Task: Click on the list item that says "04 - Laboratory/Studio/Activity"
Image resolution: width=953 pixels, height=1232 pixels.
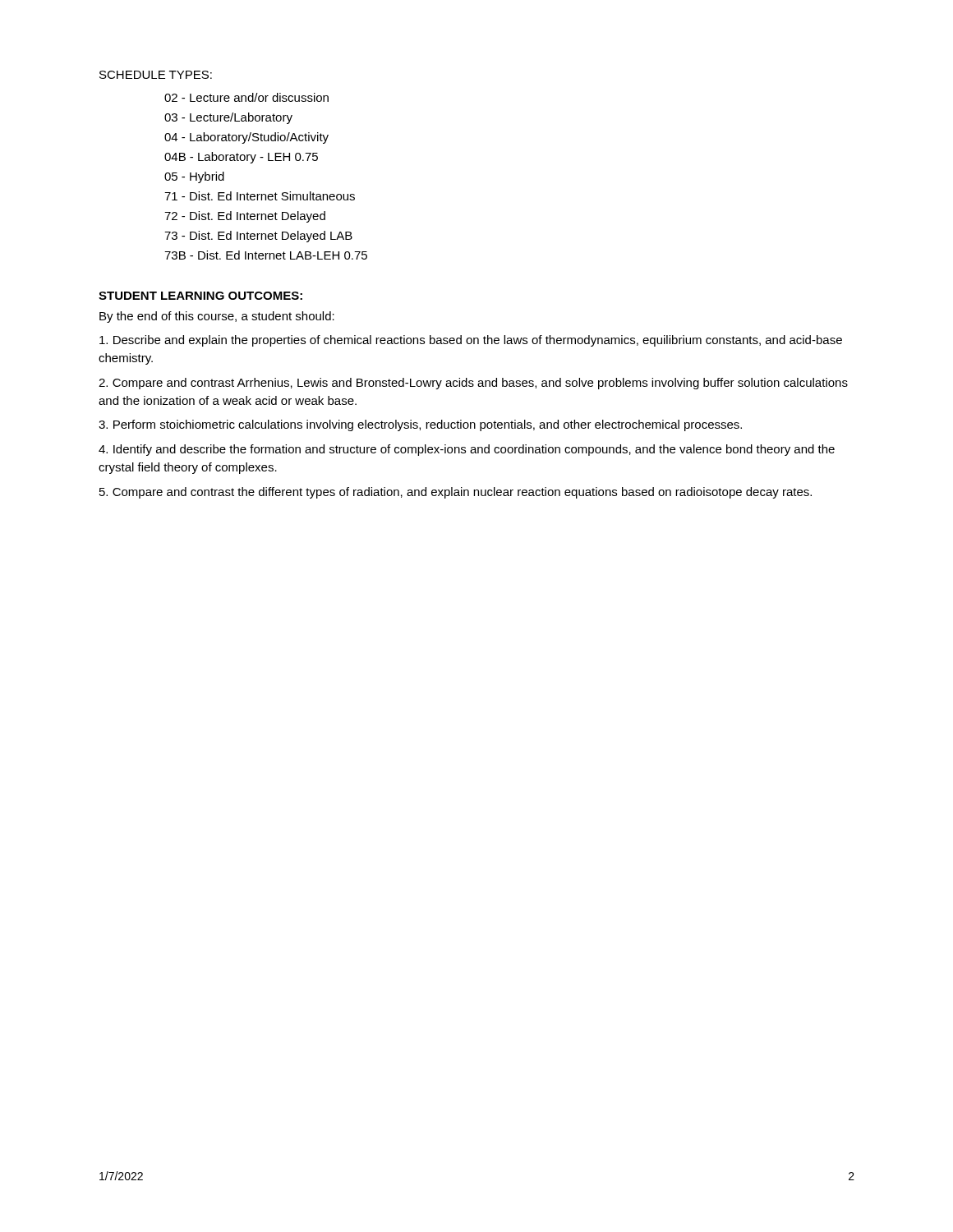Action: tap(246, 136)
